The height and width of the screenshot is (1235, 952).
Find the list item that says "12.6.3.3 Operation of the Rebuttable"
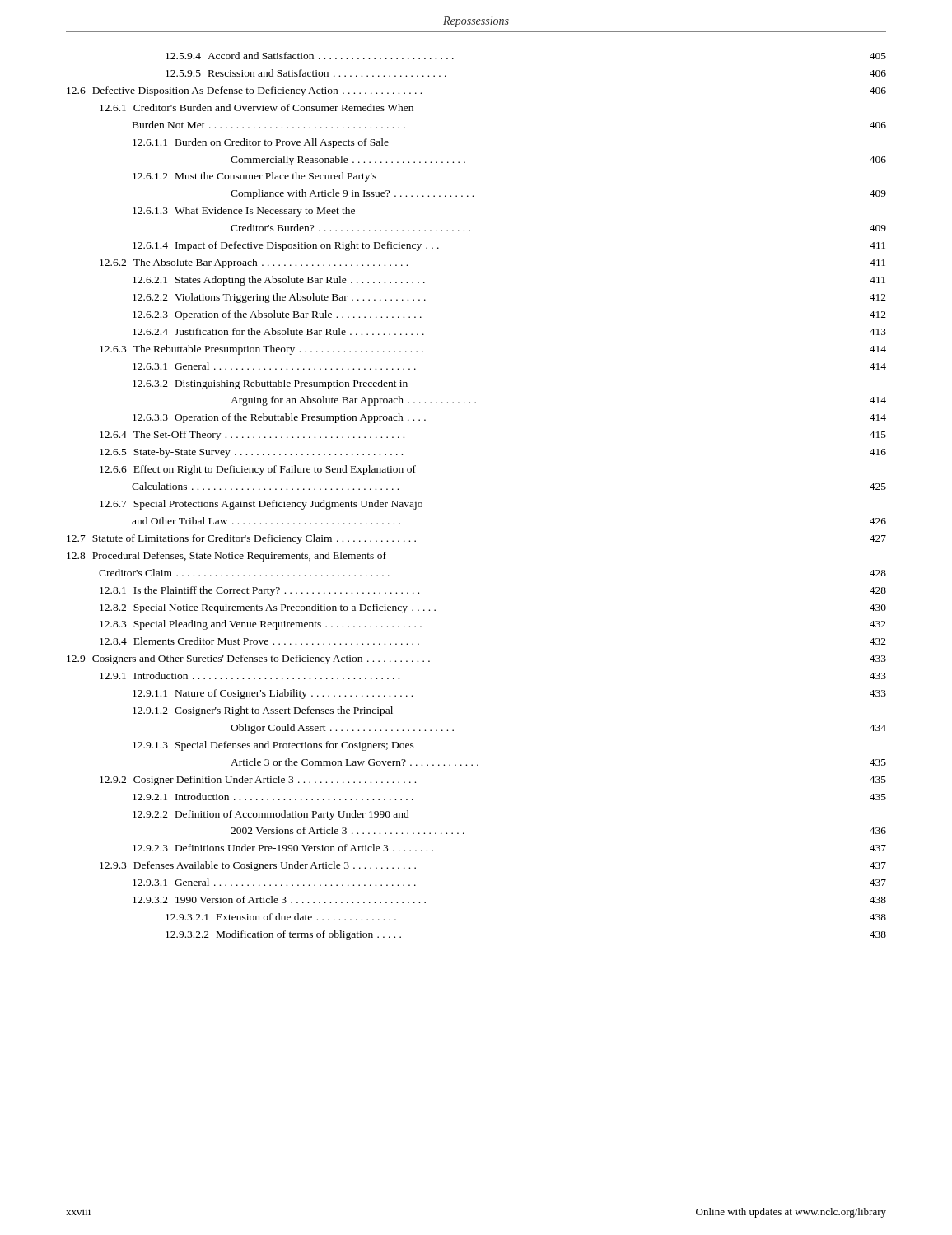pos(275,418)
